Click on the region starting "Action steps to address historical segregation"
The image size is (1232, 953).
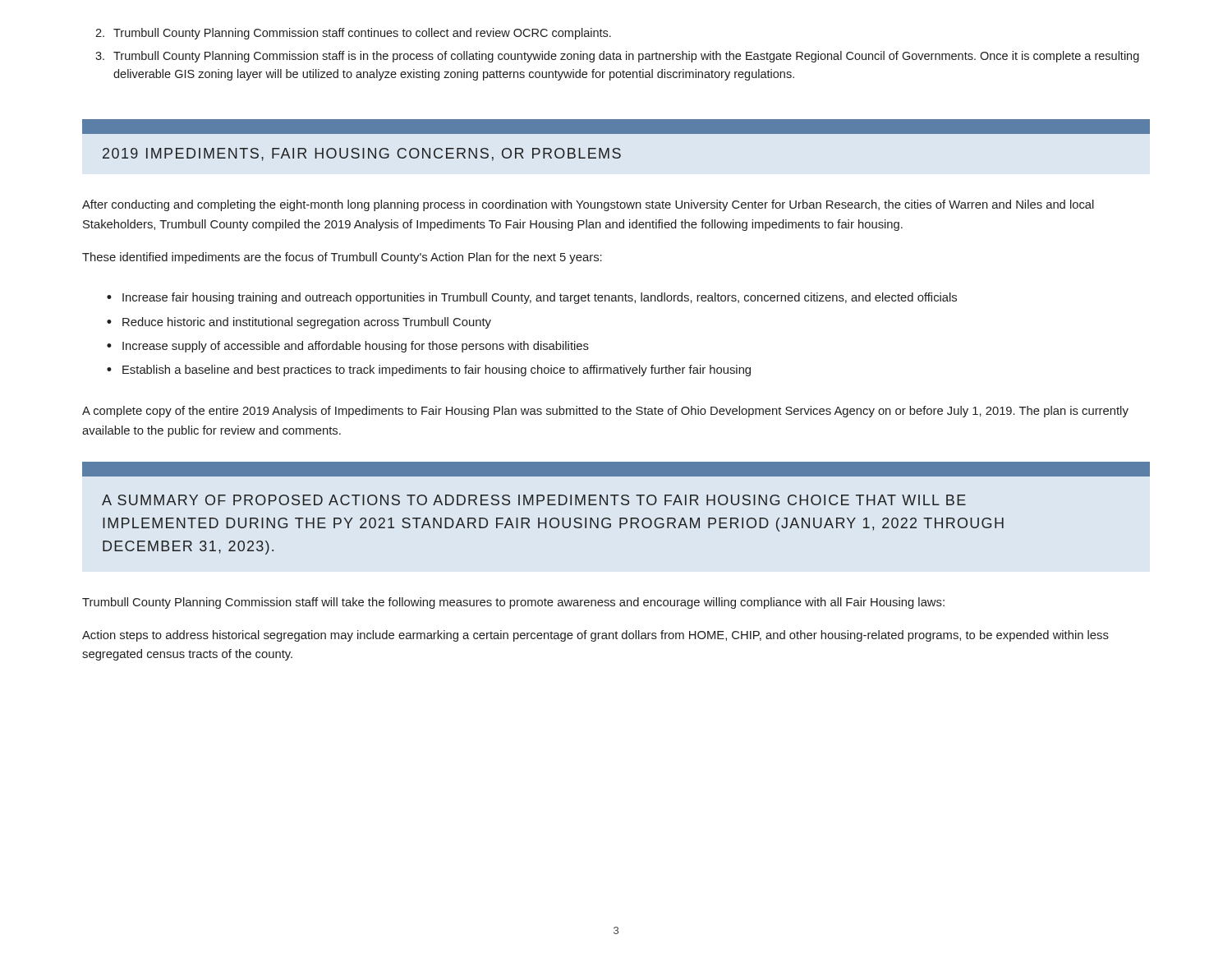595,644
